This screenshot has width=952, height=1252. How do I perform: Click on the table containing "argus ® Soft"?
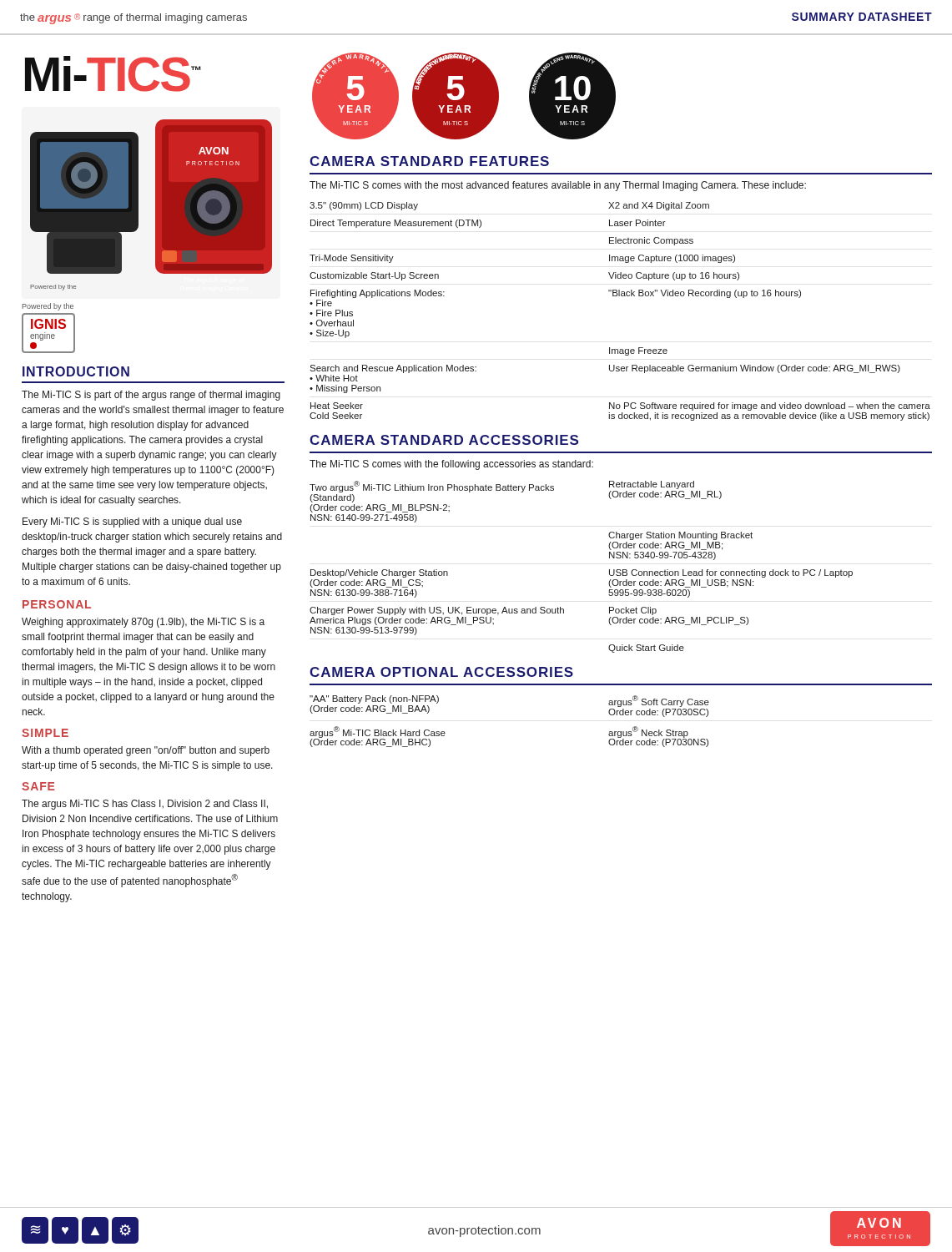(x=621, y=720)
